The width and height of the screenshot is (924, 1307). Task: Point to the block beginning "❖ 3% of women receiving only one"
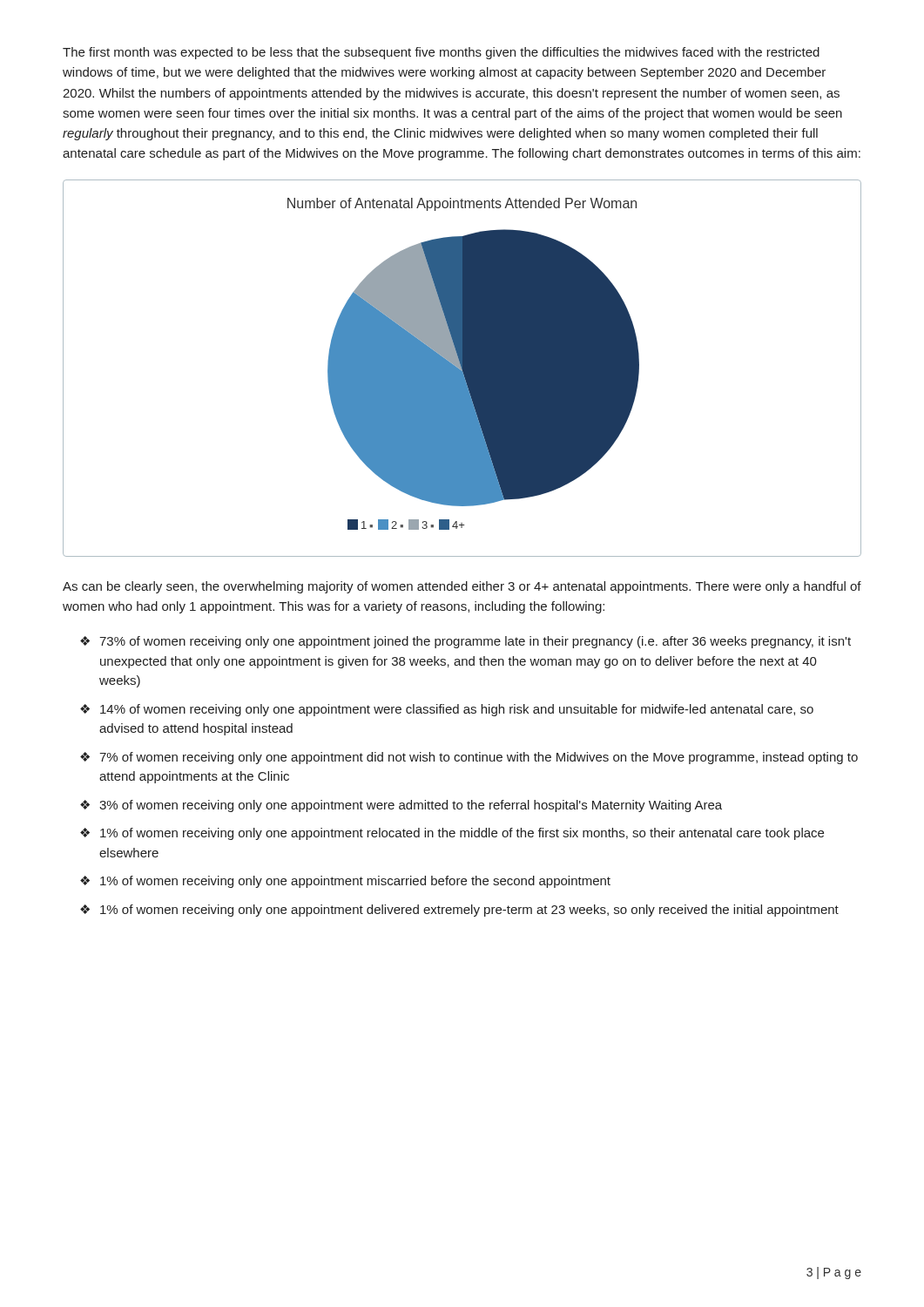[462, 805]
